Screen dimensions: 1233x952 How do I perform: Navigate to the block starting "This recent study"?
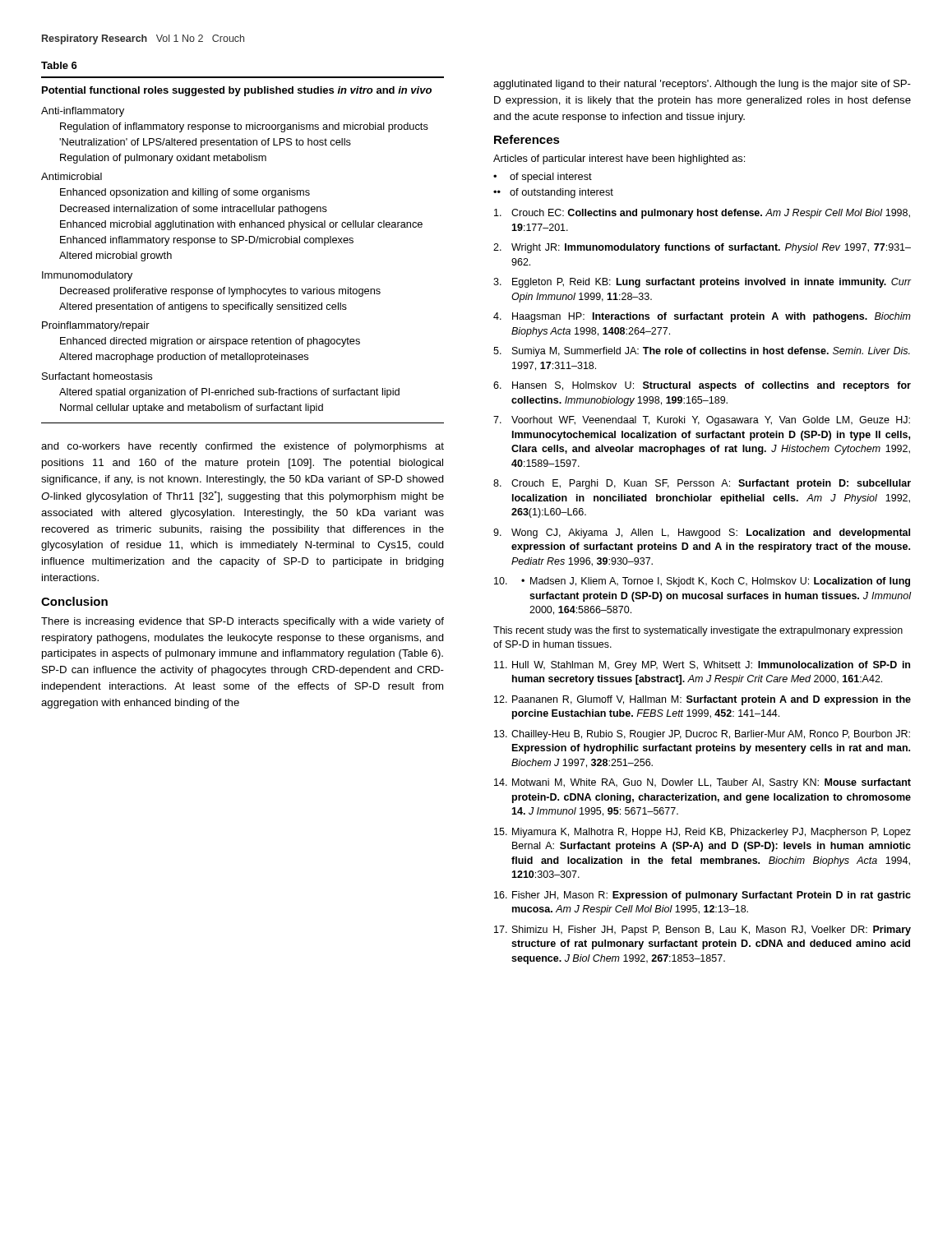point(698,637)
